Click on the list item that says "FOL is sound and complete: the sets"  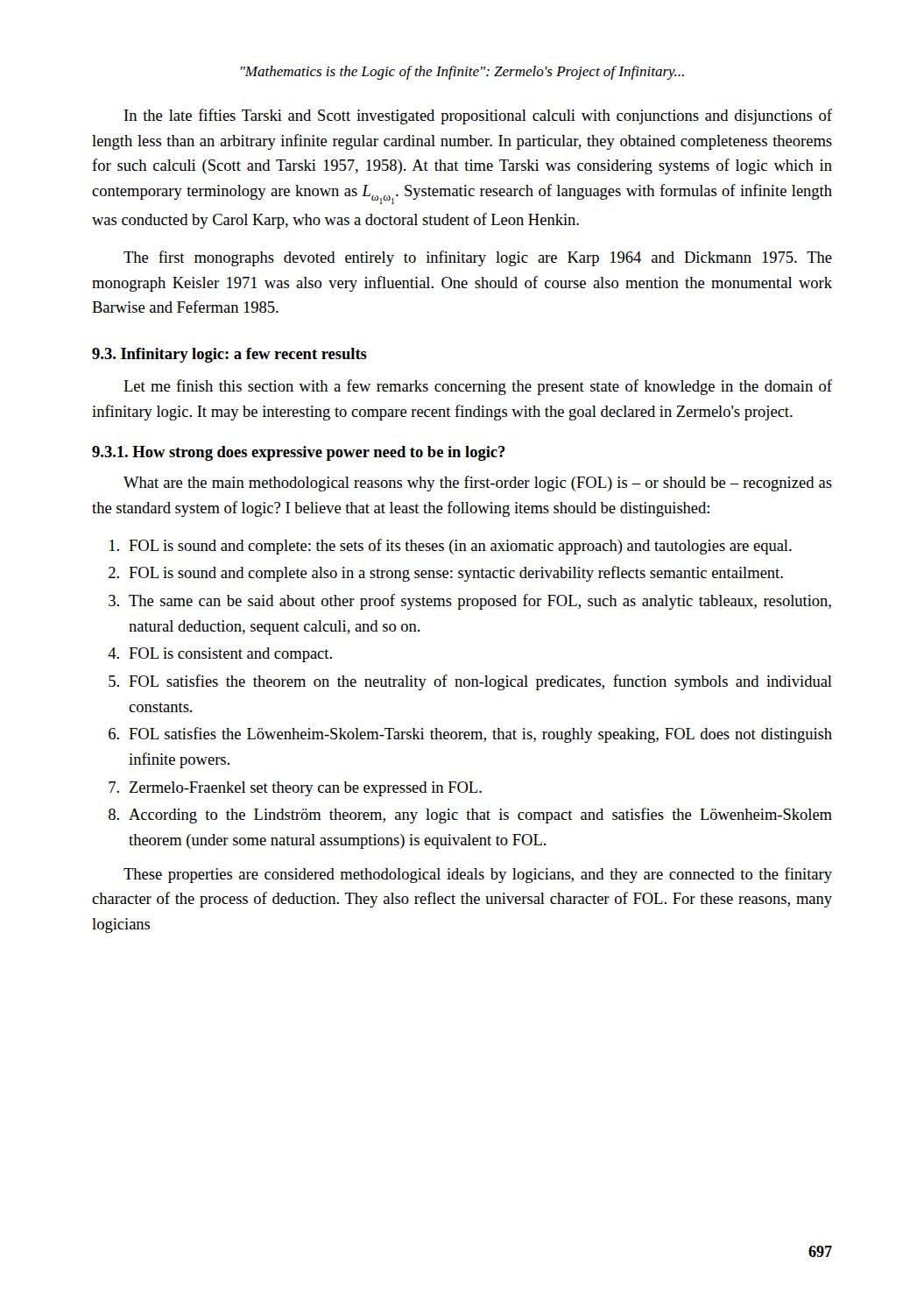(462, 546)
